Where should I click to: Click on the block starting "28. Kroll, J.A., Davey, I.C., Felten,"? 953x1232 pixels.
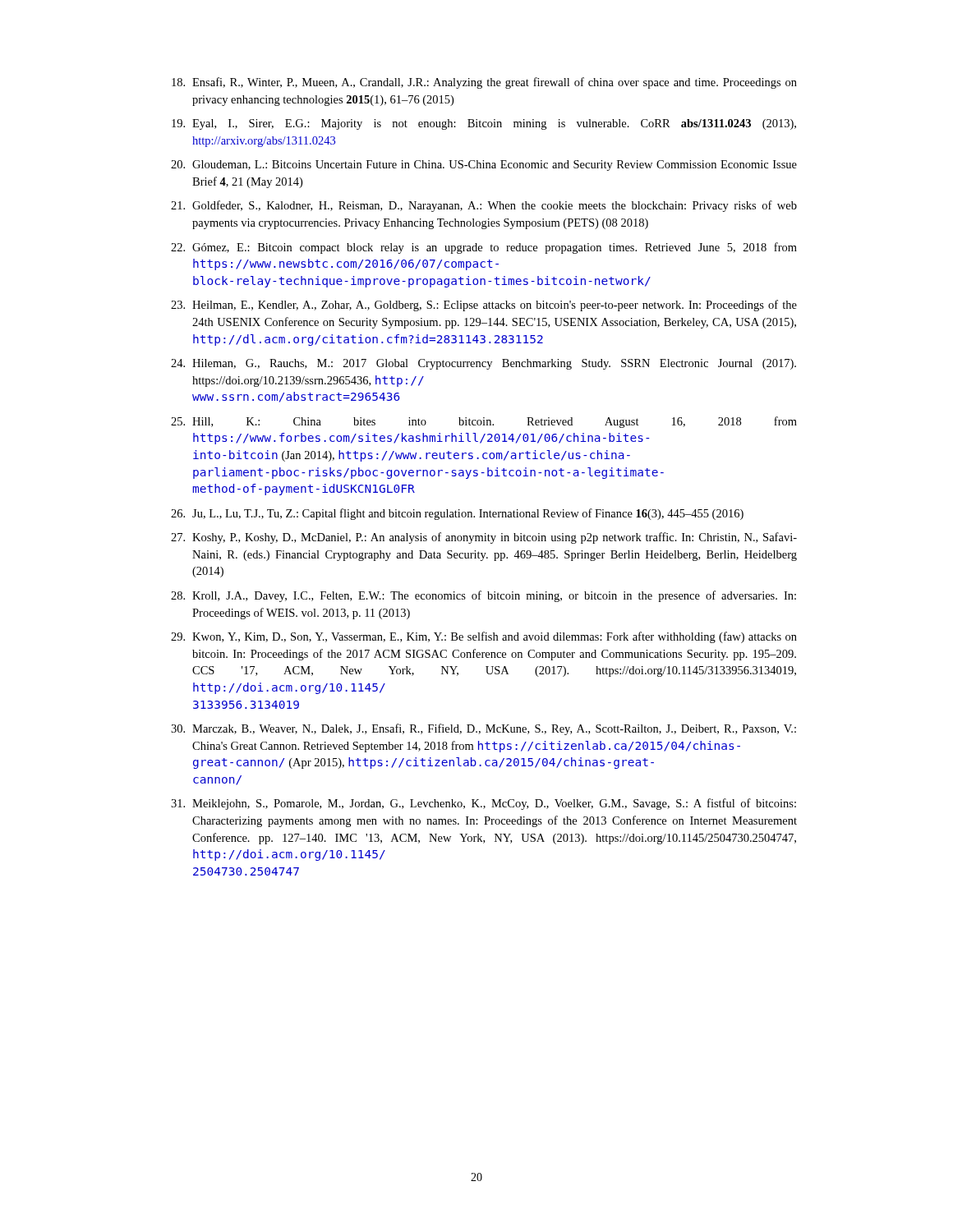click(x=476, y=604)
